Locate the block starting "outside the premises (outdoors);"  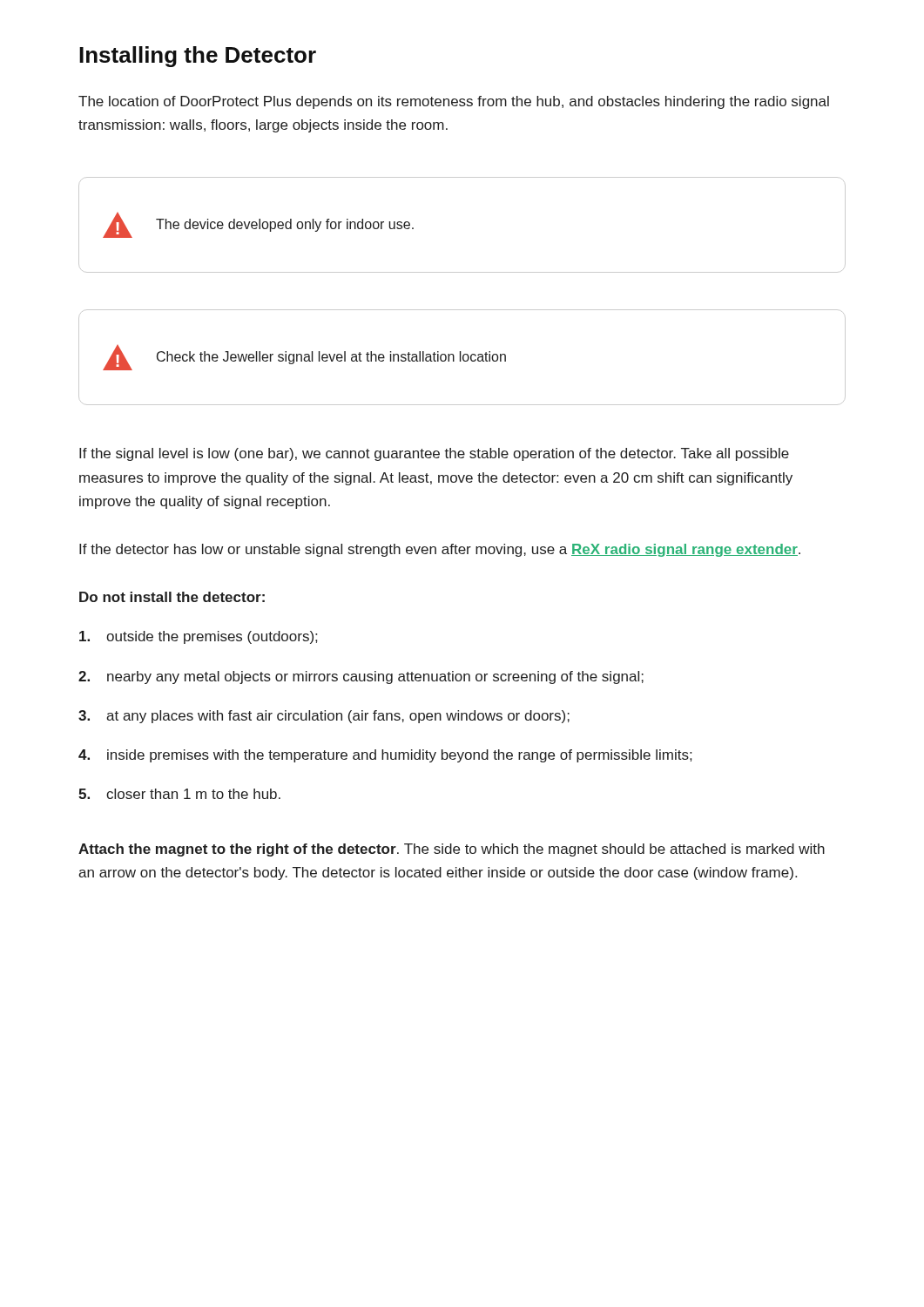click(x=198, y=637)
